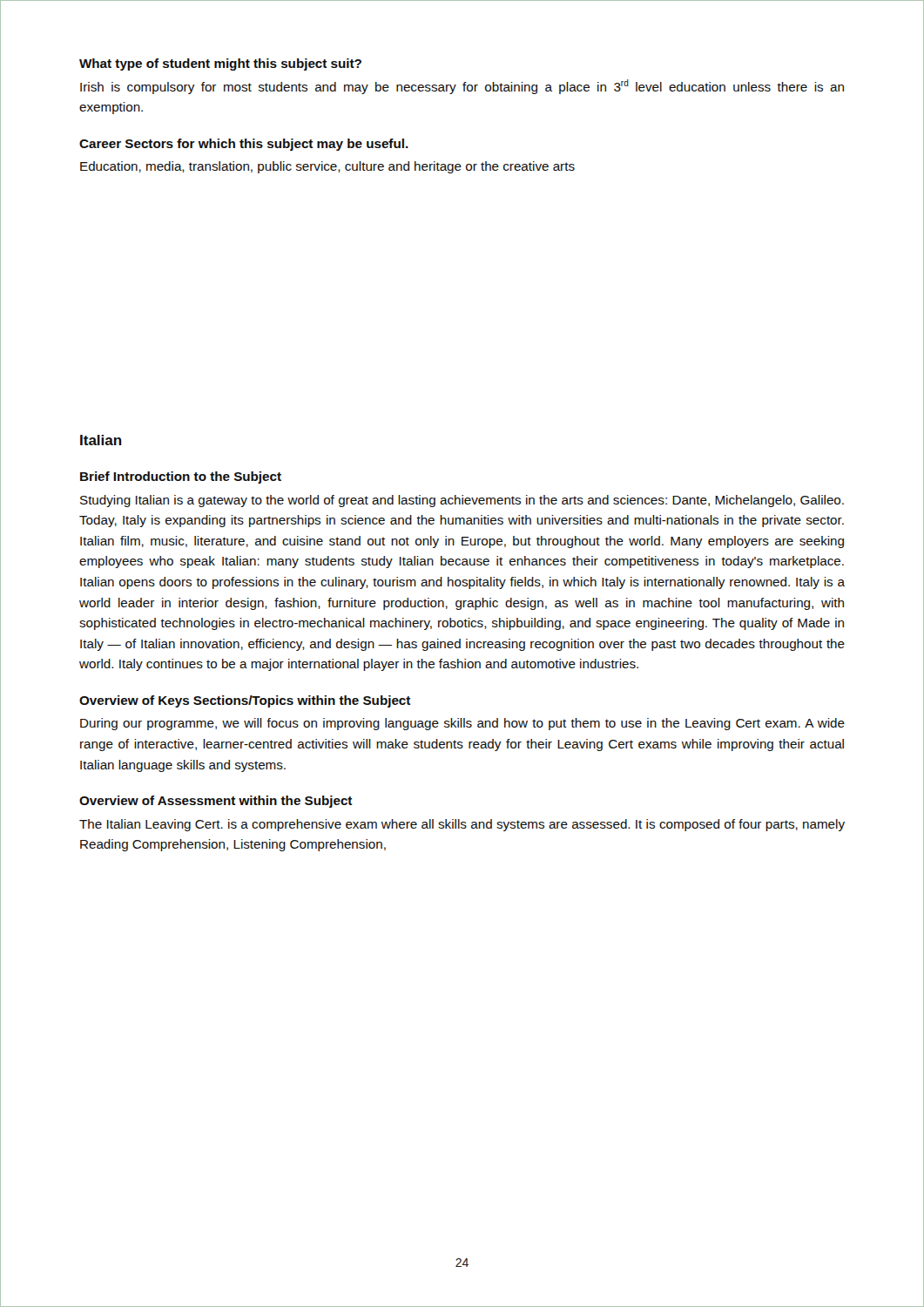Point to the section header beginning "Overview of Keys"
The width and height of the screenshot is (924, 1307).
pyautogui.click(x=245, y=700)
